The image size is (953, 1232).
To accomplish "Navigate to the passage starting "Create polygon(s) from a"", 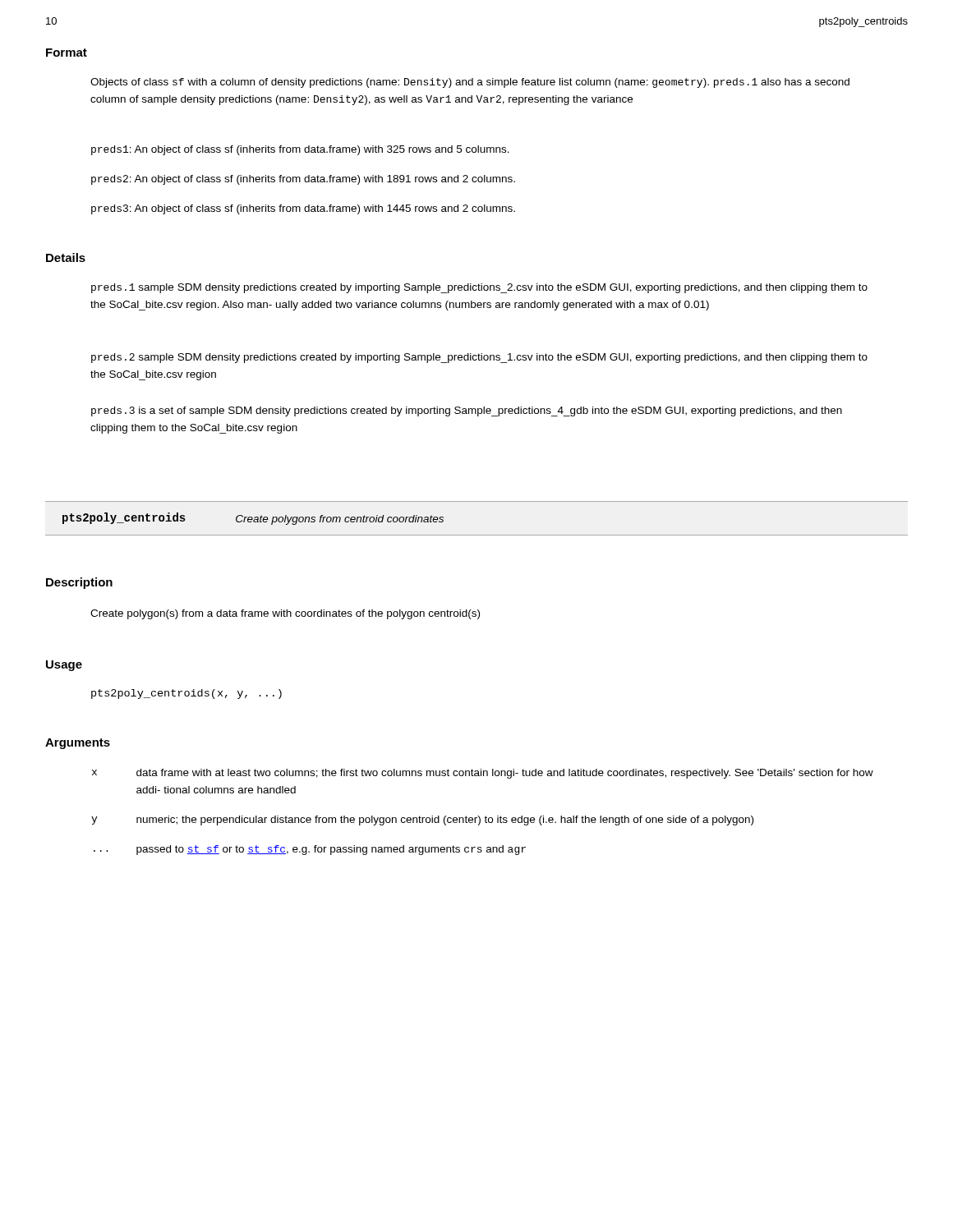I will pos(285,613).
